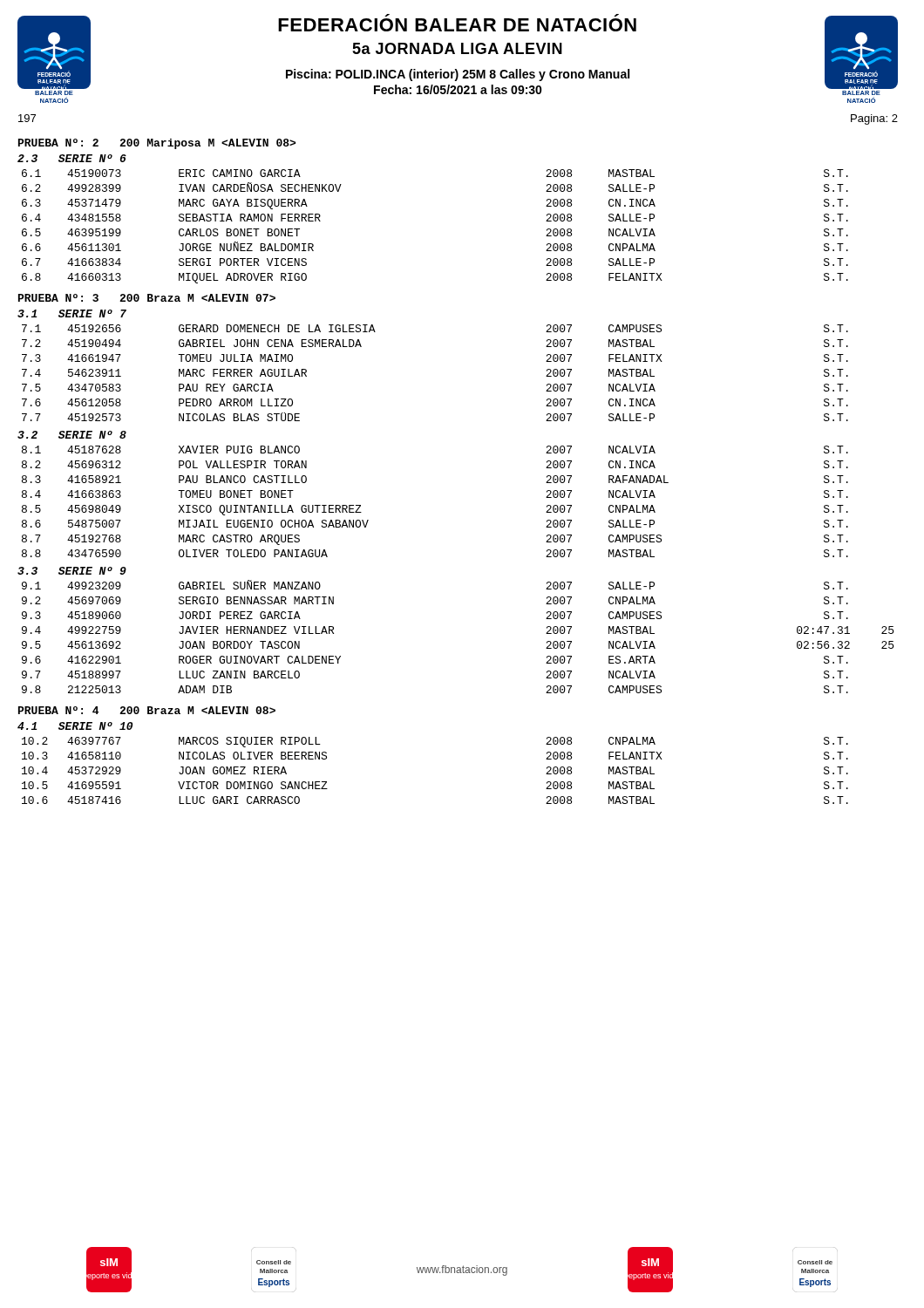924x1308 pixels.
Task: Select the table that reads "JOAN BORDOY TASCON"
Action: pos(458,638)
